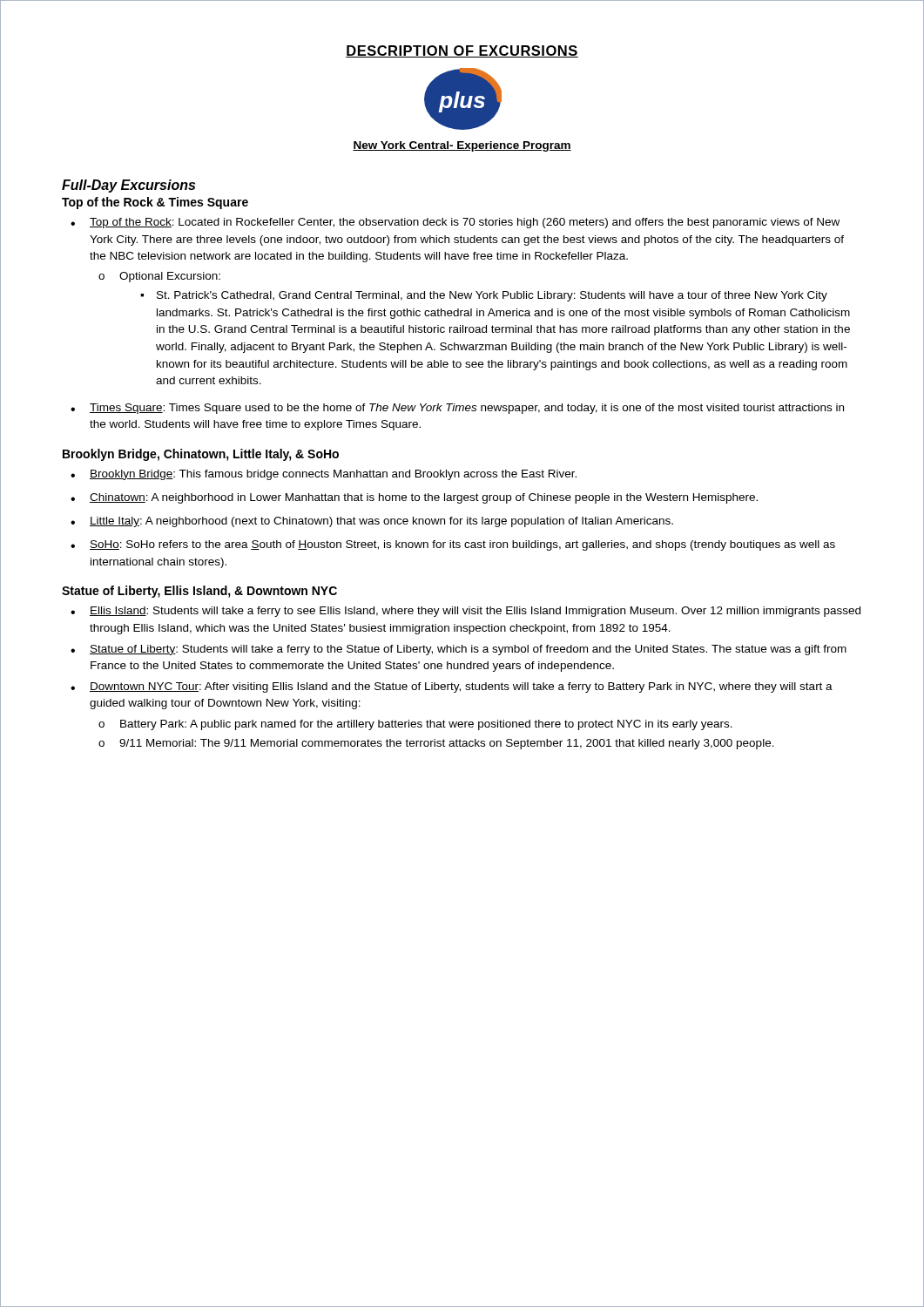924x1307 pixels.
Task: Select the element starting "Top of the Rock &"
Action: pyautogui.click(x=155, y=202)
